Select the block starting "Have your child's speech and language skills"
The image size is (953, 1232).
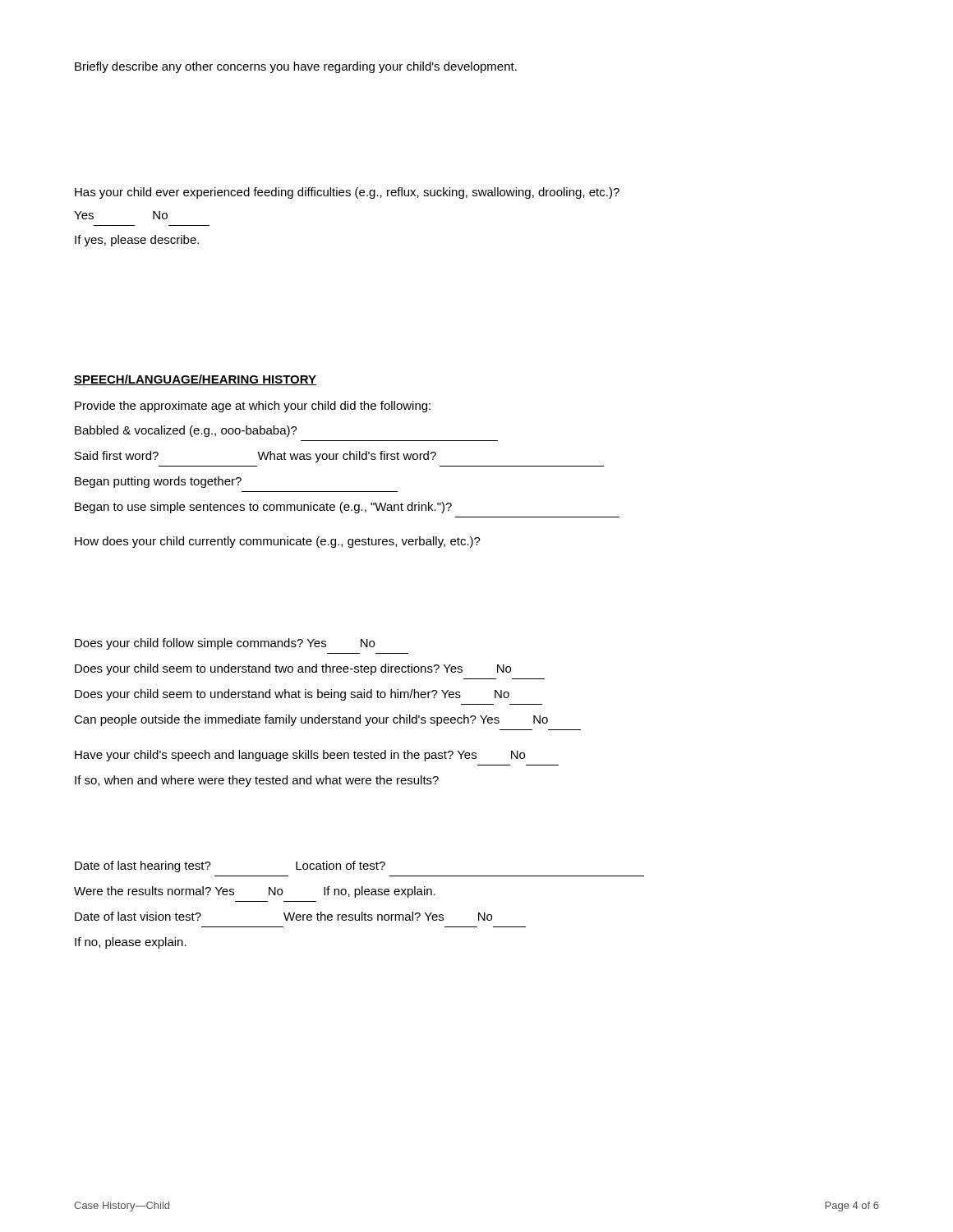click(x=476, y=767)
